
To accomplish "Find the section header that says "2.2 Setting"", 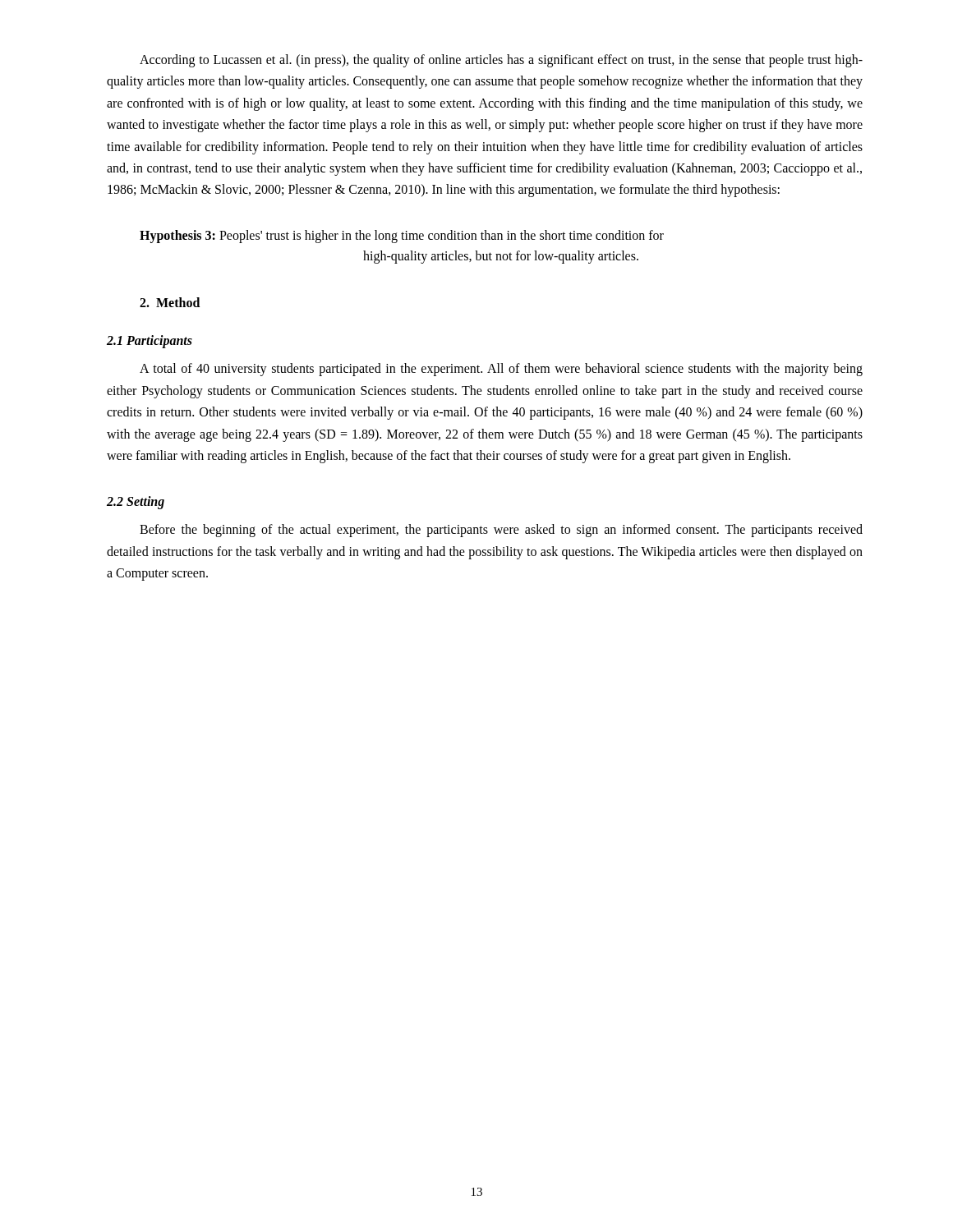I will 136,502.
